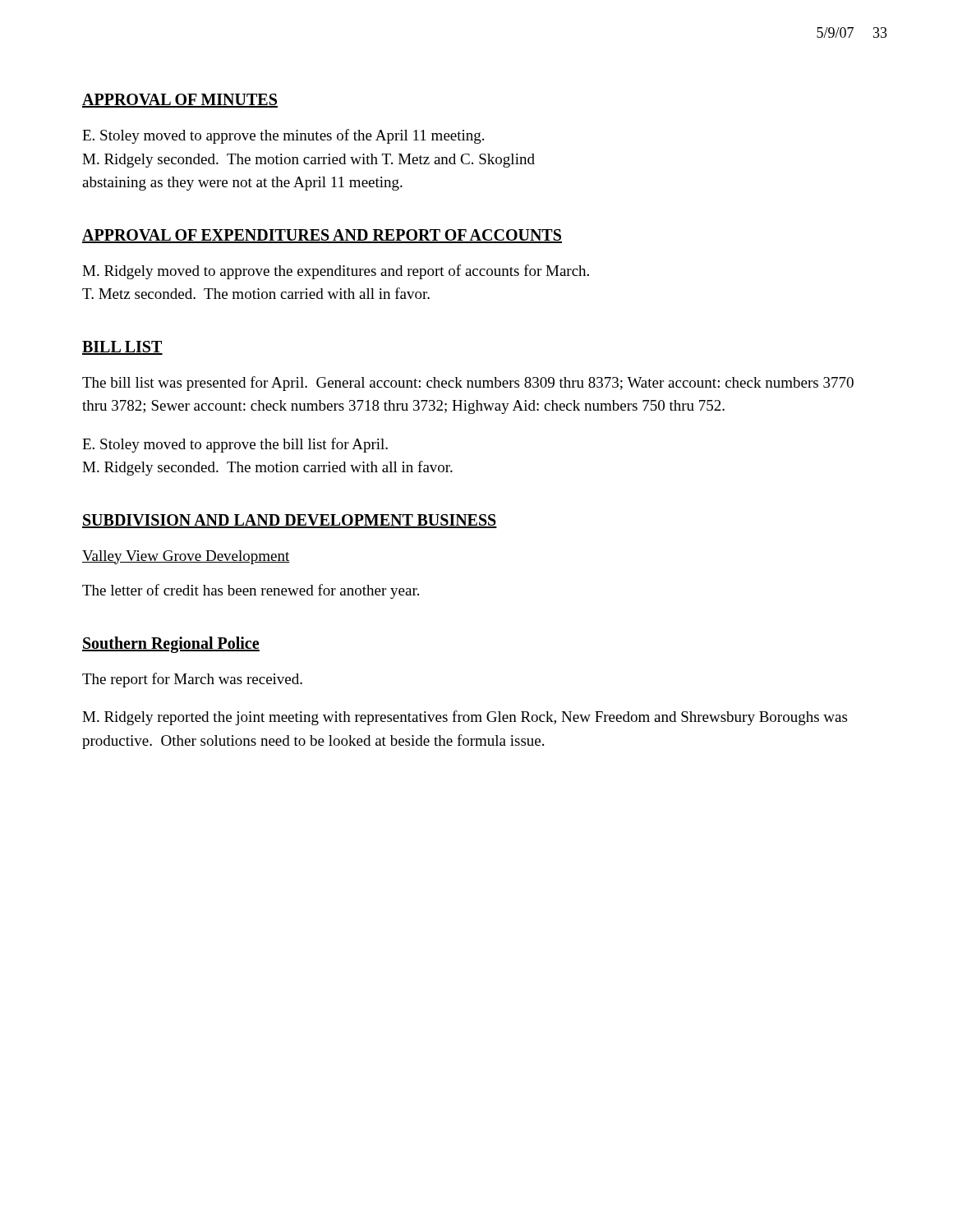Screen dimensions: 1232x953
Task: Find the text block containing "The bill list was presented for April."
Action: pos(468,394)
